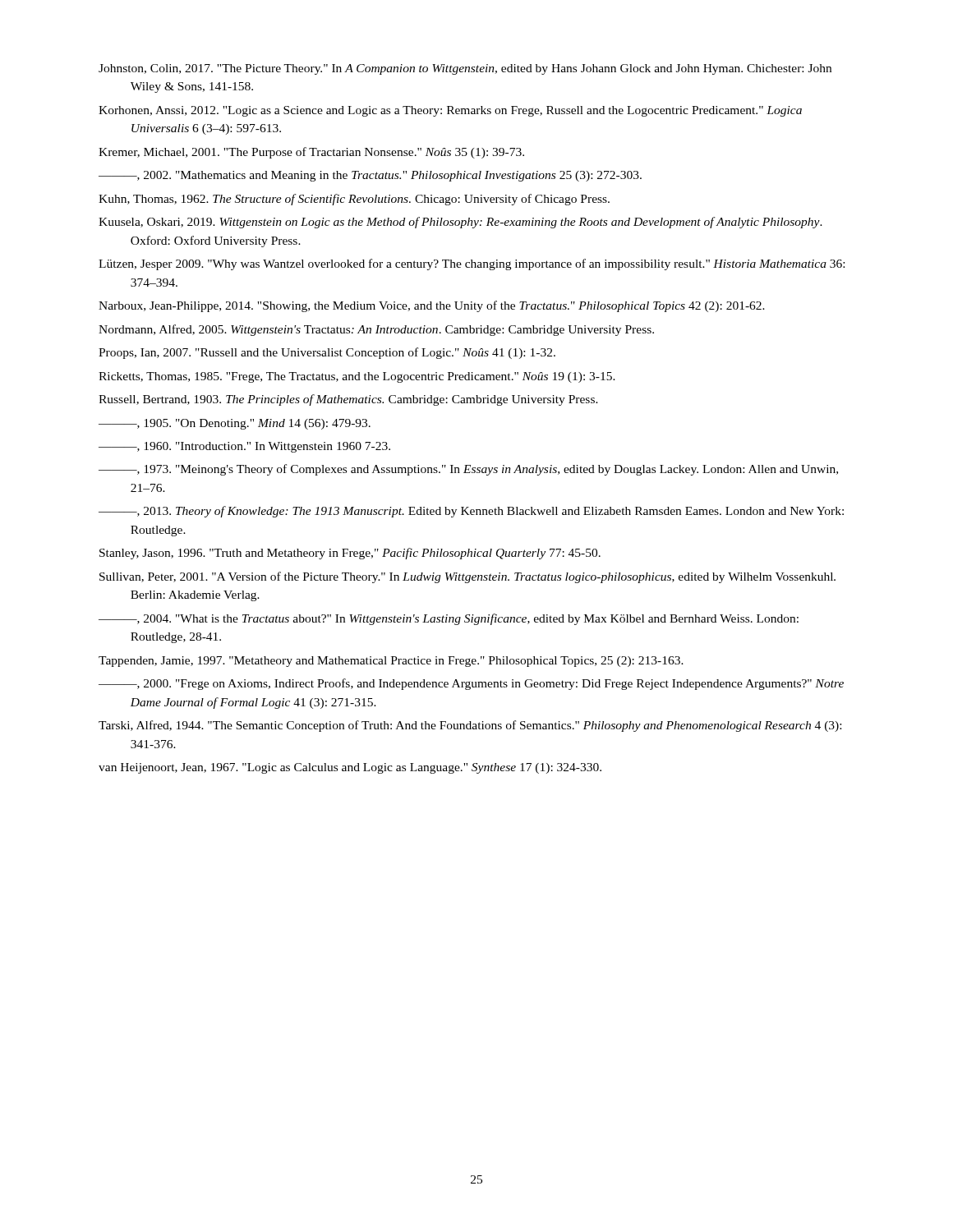953x1232 pixels.
Task: Point to the text block starting "Johnston, Colin, 2017. "The Picture Theory.""
Action: [x=465, y=77]
